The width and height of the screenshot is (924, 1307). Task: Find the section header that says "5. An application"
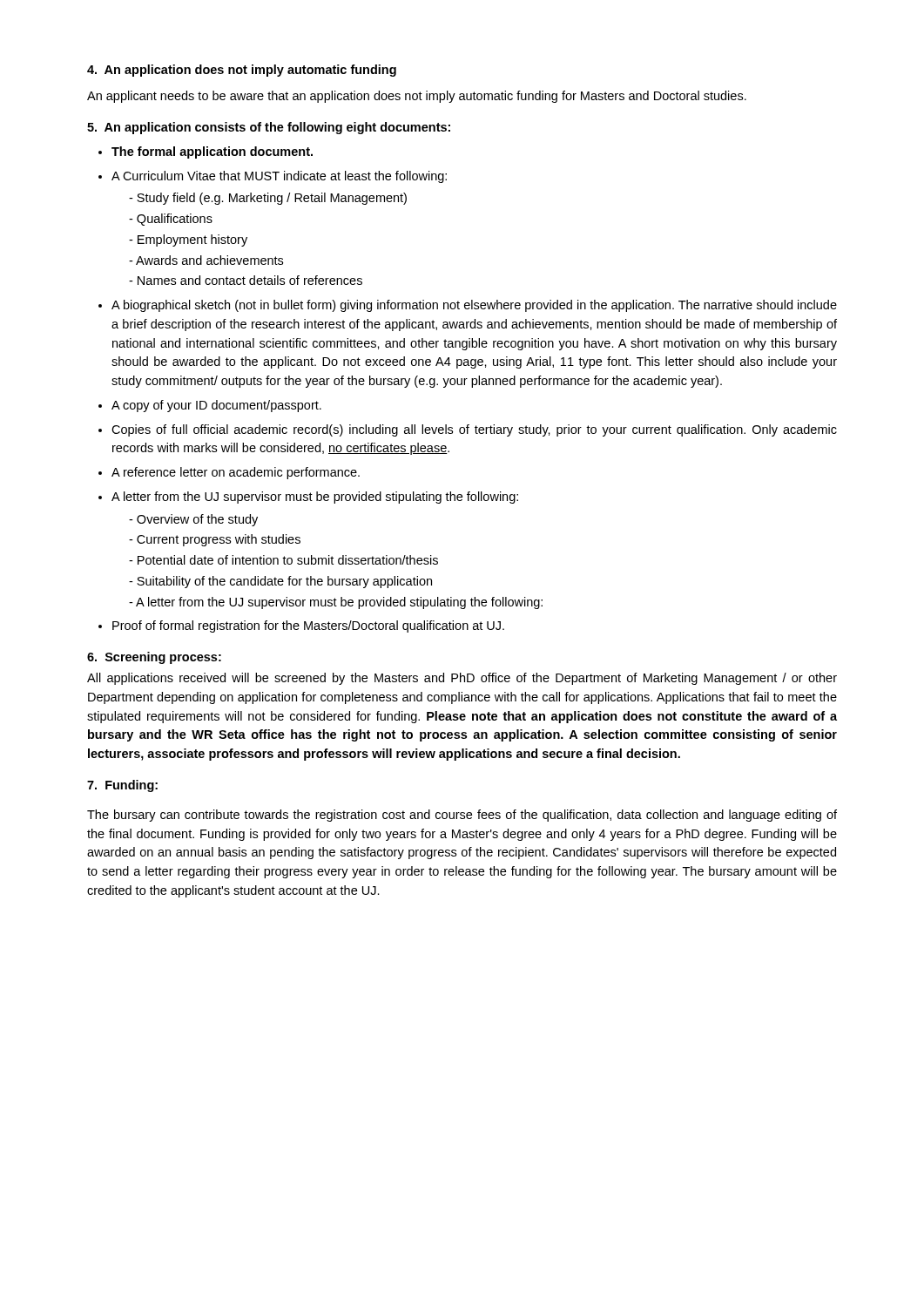click(x=269, y=127)
